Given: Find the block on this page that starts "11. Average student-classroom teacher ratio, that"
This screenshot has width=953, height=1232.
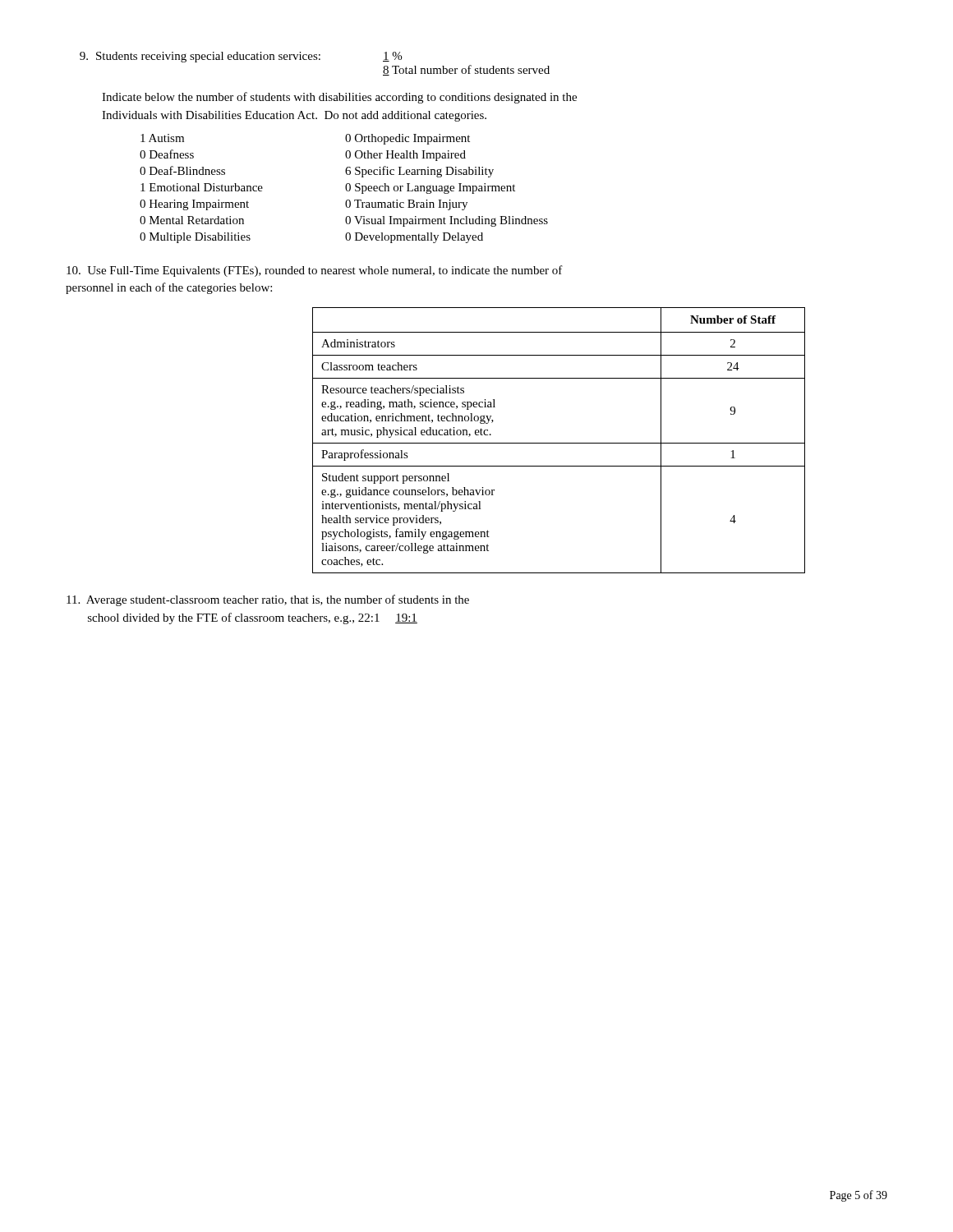Looking at the screenshot, I should pos(268,608).
